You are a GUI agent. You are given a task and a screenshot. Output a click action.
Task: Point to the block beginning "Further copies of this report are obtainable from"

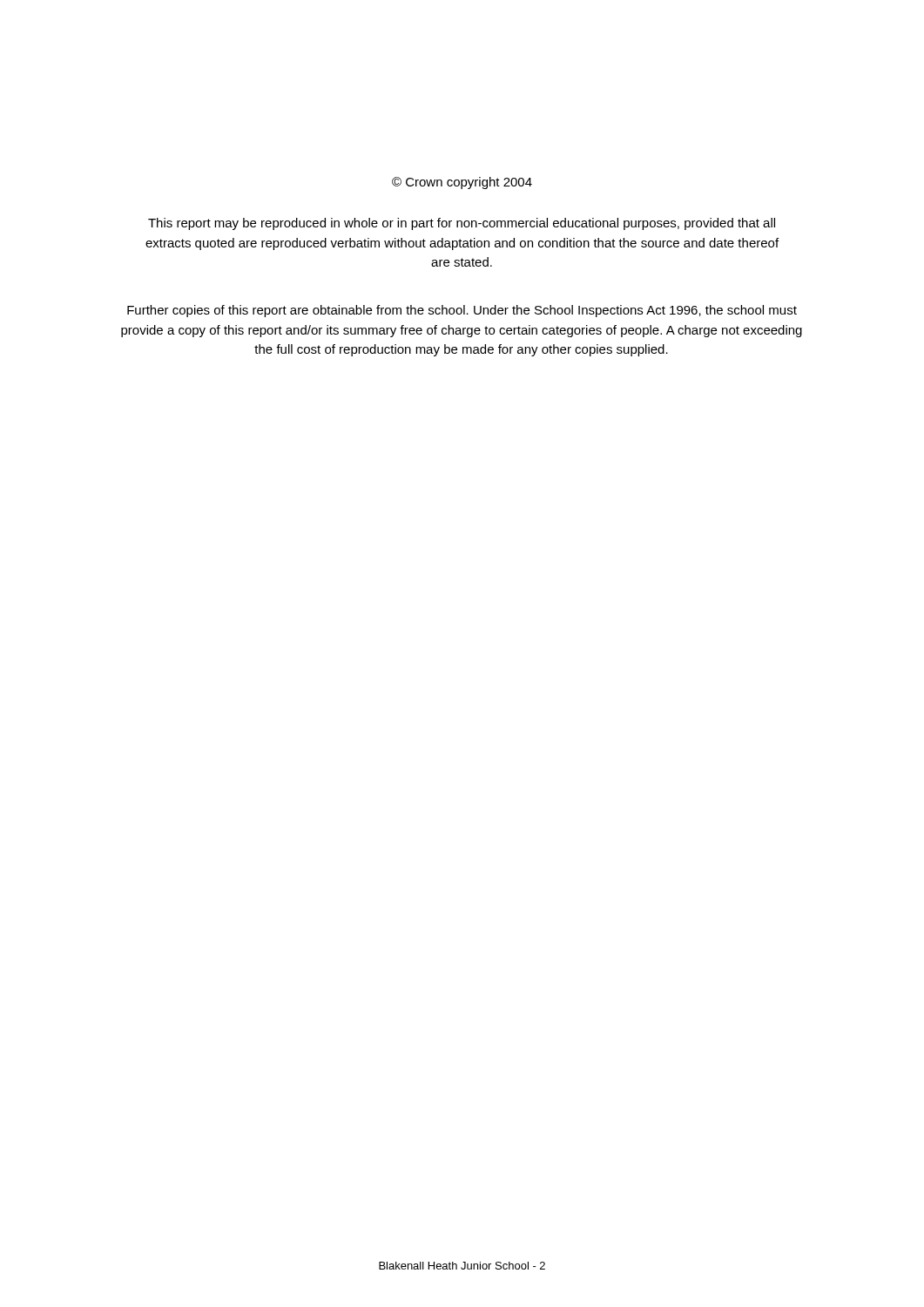click(462, 329)
